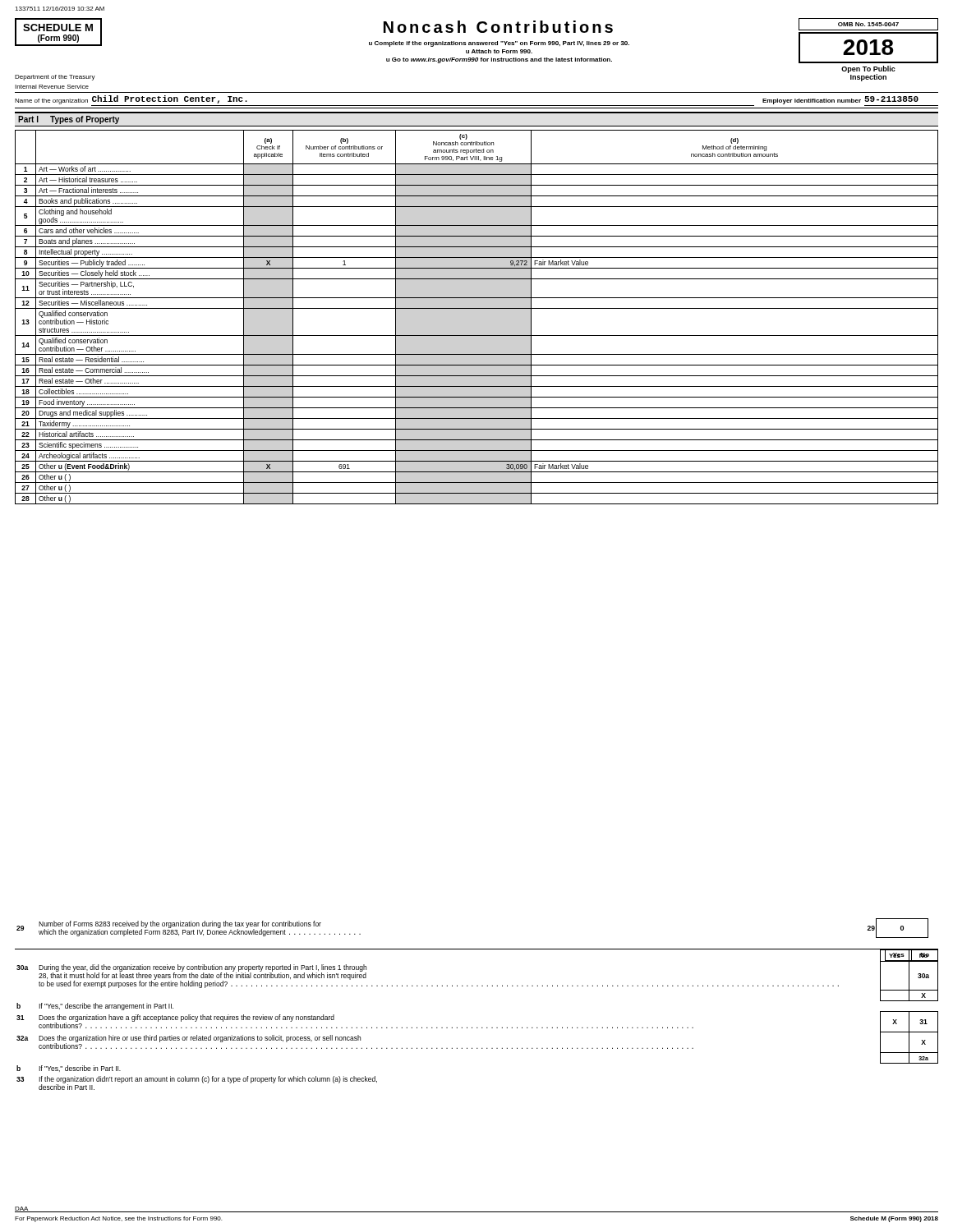Navigate to the block starting "During the year, did the organization receive"
Image resolution: width=953 pixels, height=1232 pixels.
click(x=203, y=975)
